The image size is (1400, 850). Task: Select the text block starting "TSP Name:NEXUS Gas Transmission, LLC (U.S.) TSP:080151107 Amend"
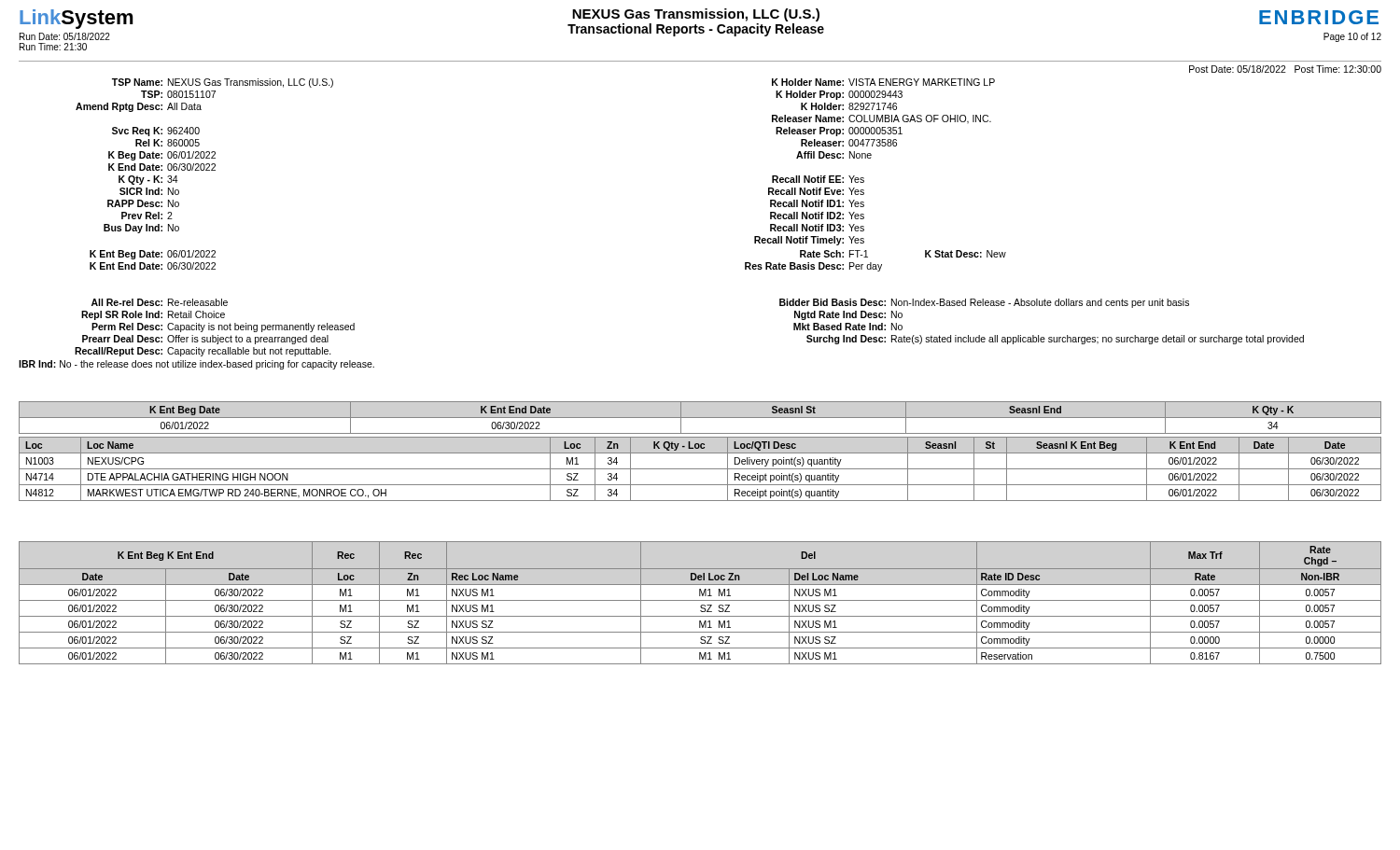click(x=212, y=83)
